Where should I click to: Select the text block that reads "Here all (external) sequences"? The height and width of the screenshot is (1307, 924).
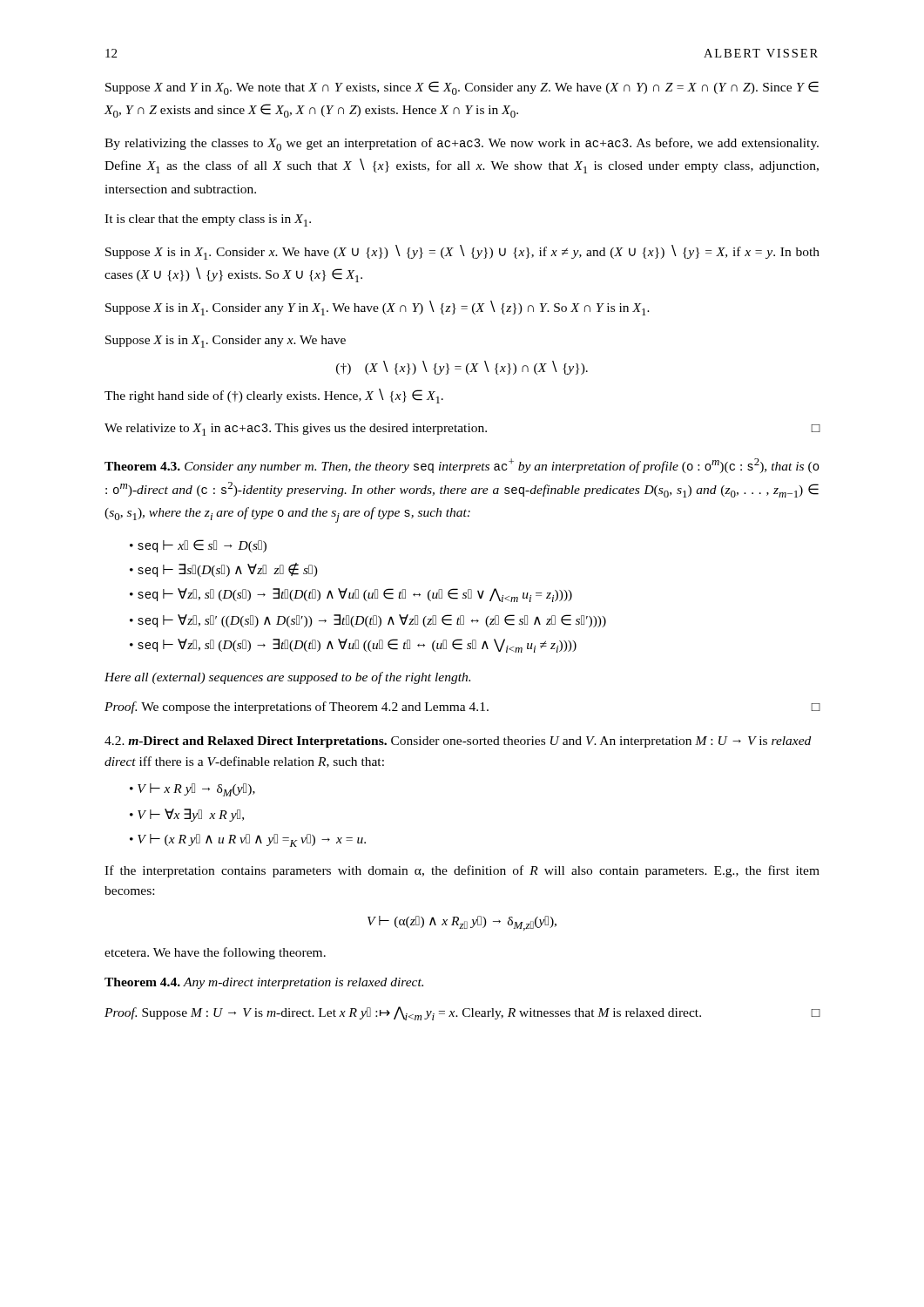click(288, 676)
